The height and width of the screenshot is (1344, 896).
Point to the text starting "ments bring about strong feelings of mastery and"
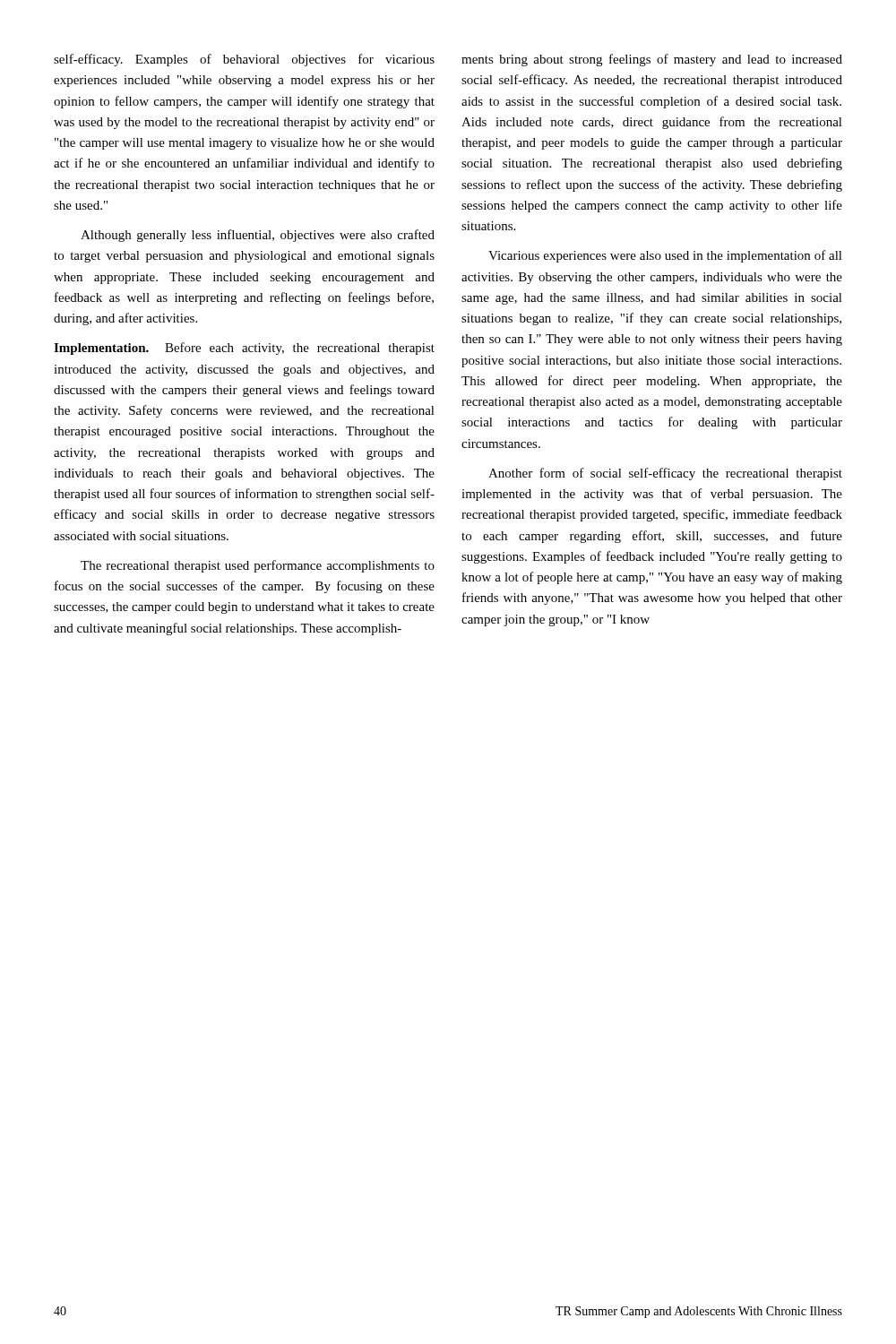652,339
